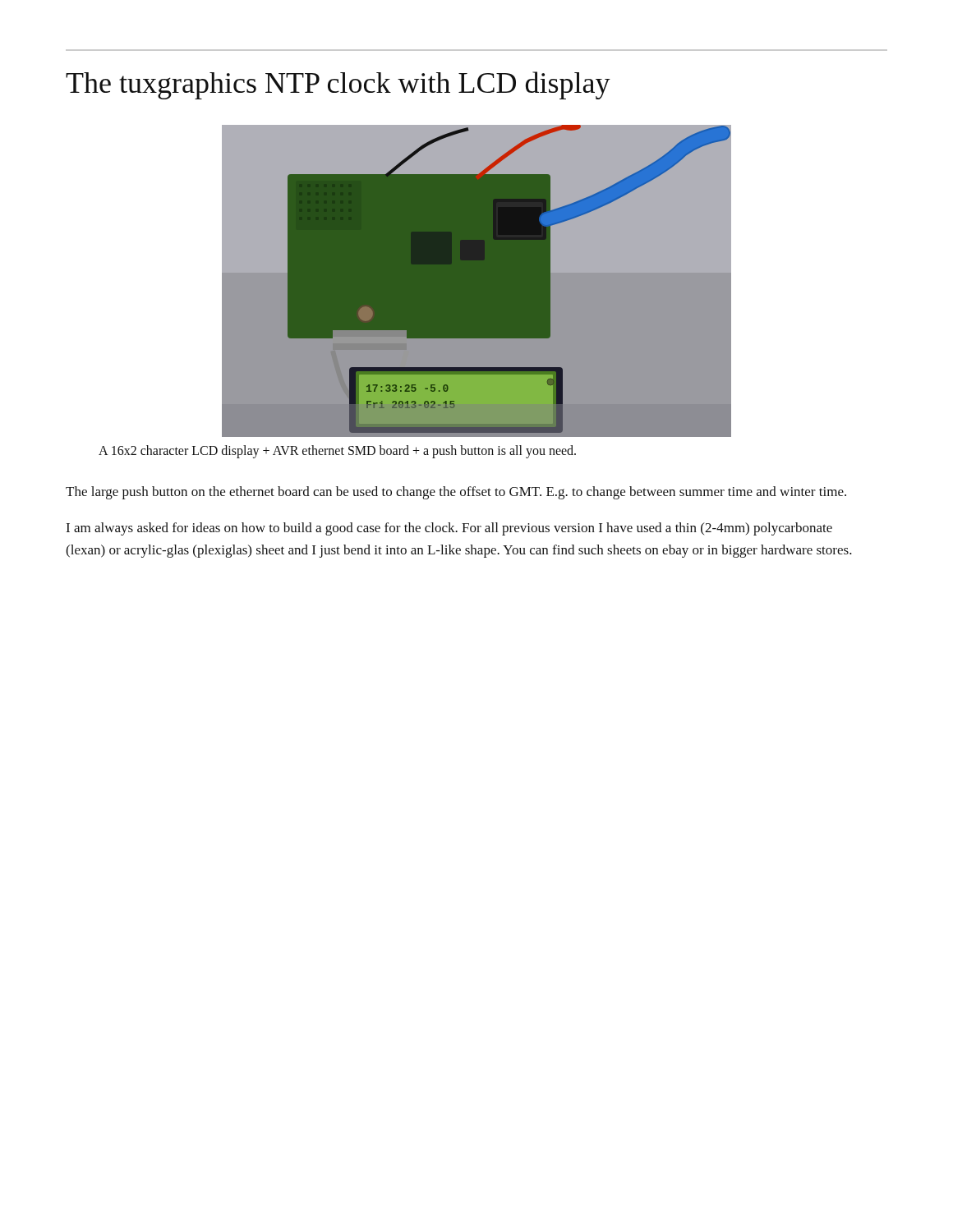
Task: Find the text block containing "The large push button"
Action: [456, 492]
